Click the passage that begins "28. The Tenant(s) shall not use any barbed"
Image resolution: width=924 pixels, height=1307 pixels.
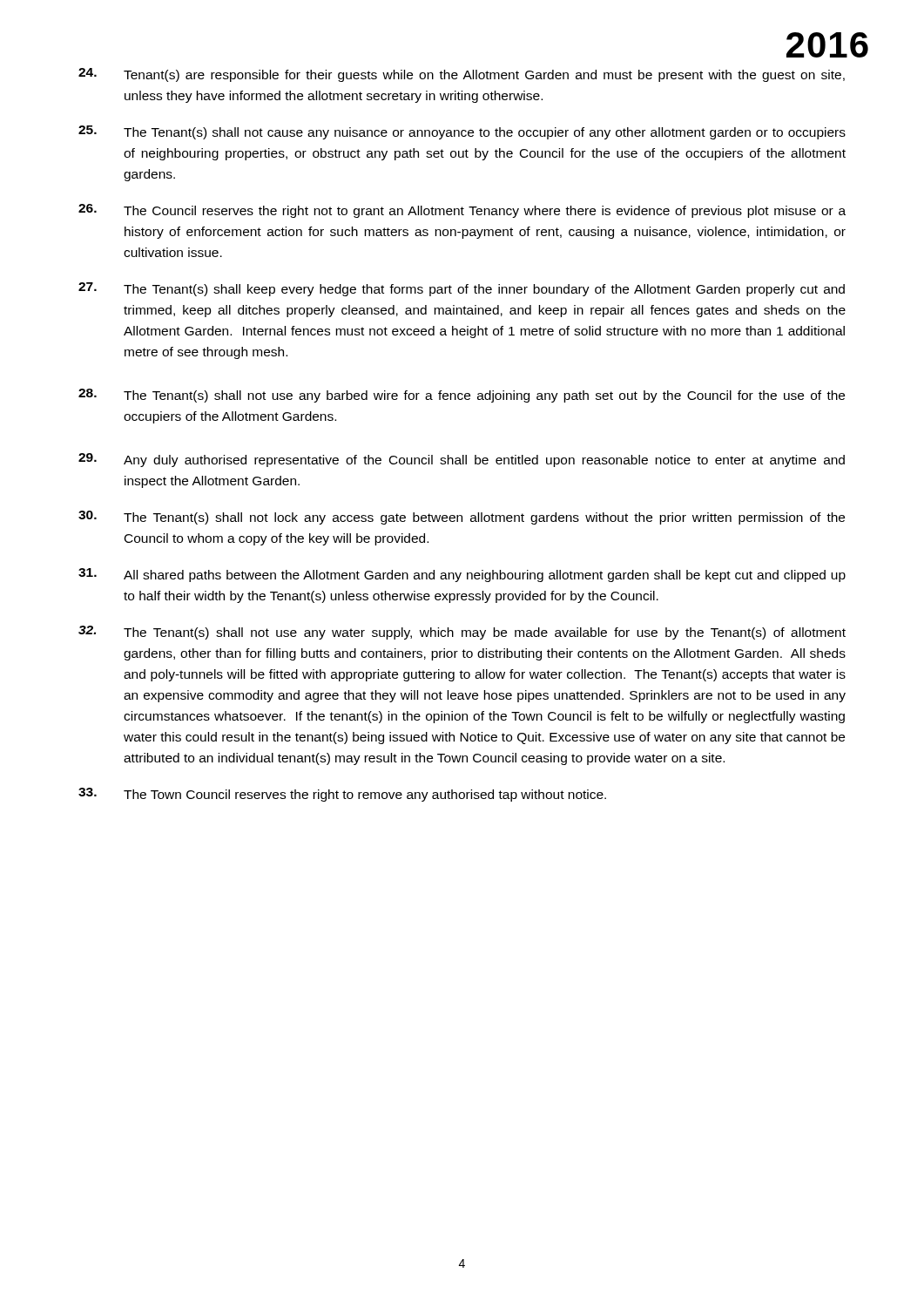pos(462,406)
